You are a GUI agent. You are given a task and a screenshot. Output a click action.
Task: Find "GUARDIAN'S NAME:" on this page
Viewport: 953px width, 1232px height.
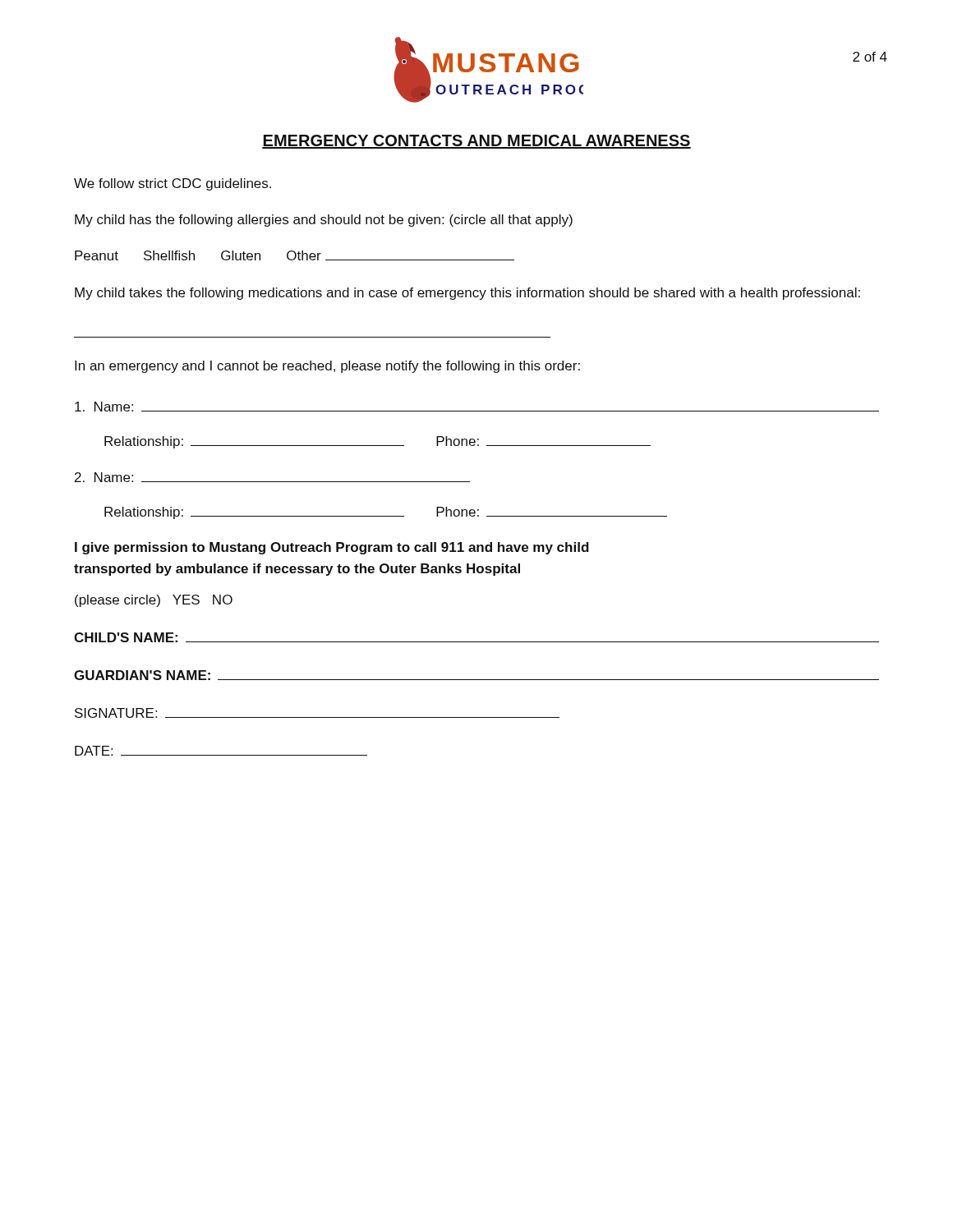[x=476, y=674]
